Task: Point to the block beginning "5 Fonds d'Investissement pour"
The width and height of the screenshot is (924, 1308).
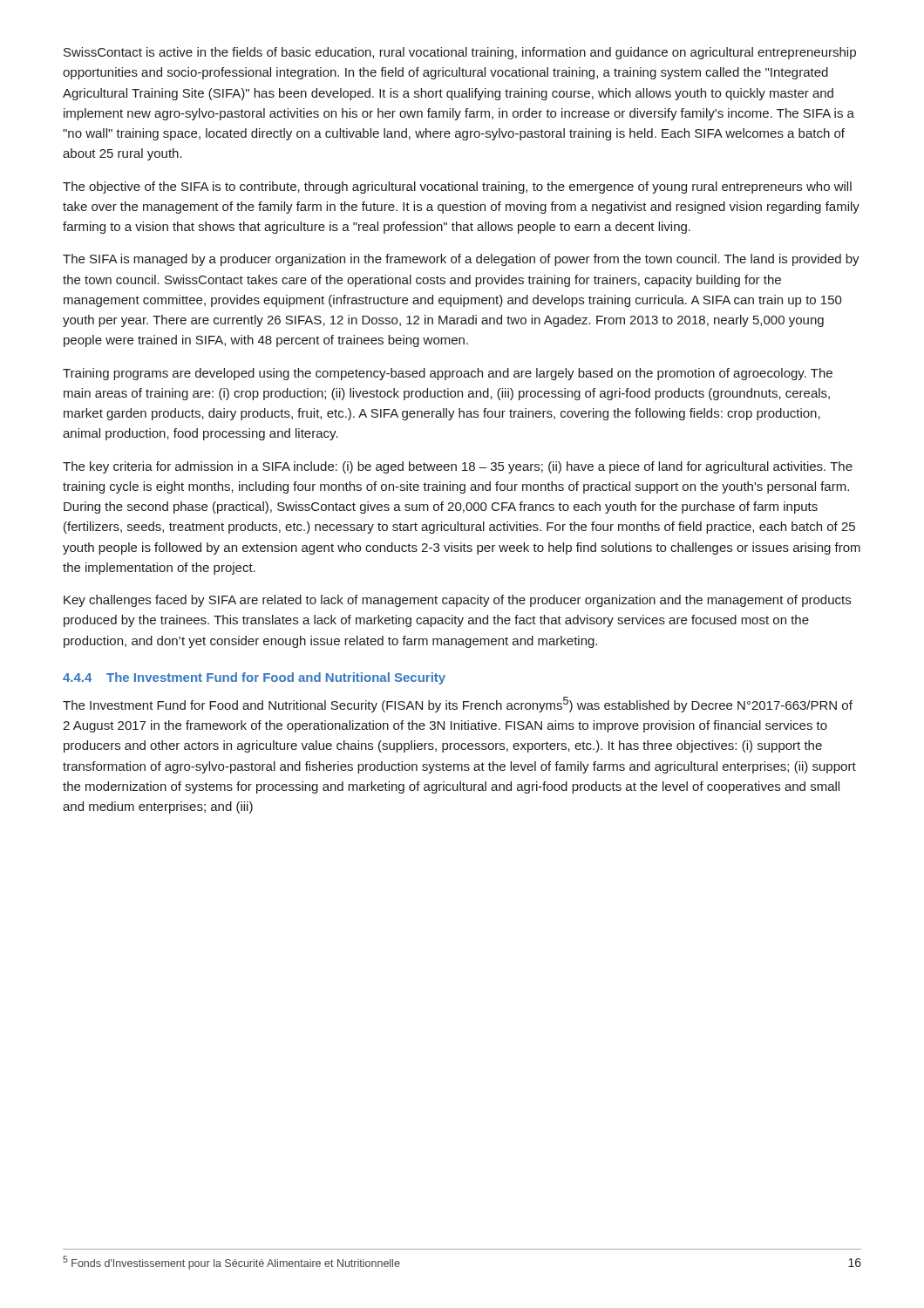Action: 231,1262
